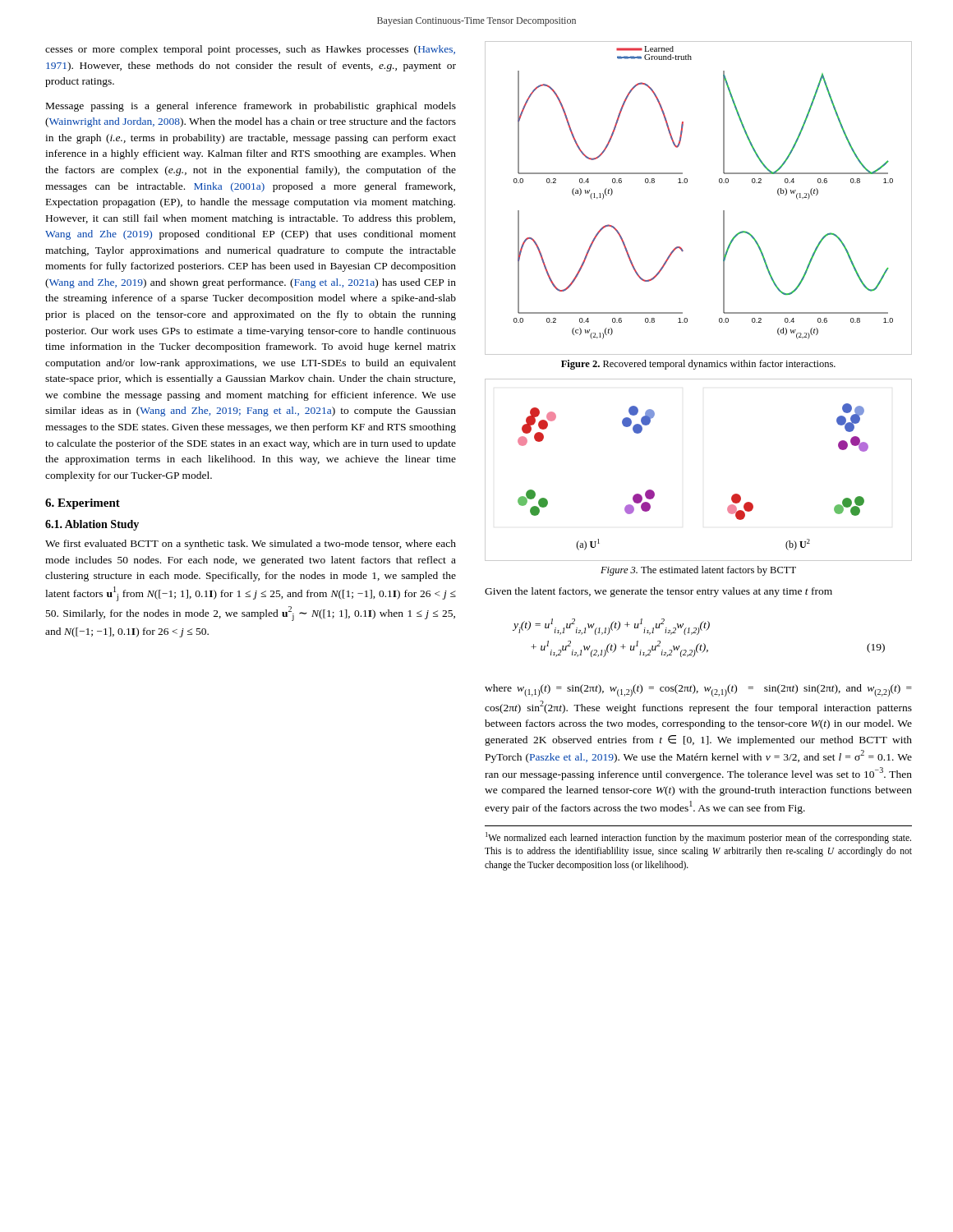Navigate to the passage starting "yi(t) = u1i₁,1u2i₂,1w(1,1)(t) + u1i₁,1u2i₂,2w(1,2)(t) + u1i₁,2u2i₂,1w(2,1)(t) +"

point(698,640)
